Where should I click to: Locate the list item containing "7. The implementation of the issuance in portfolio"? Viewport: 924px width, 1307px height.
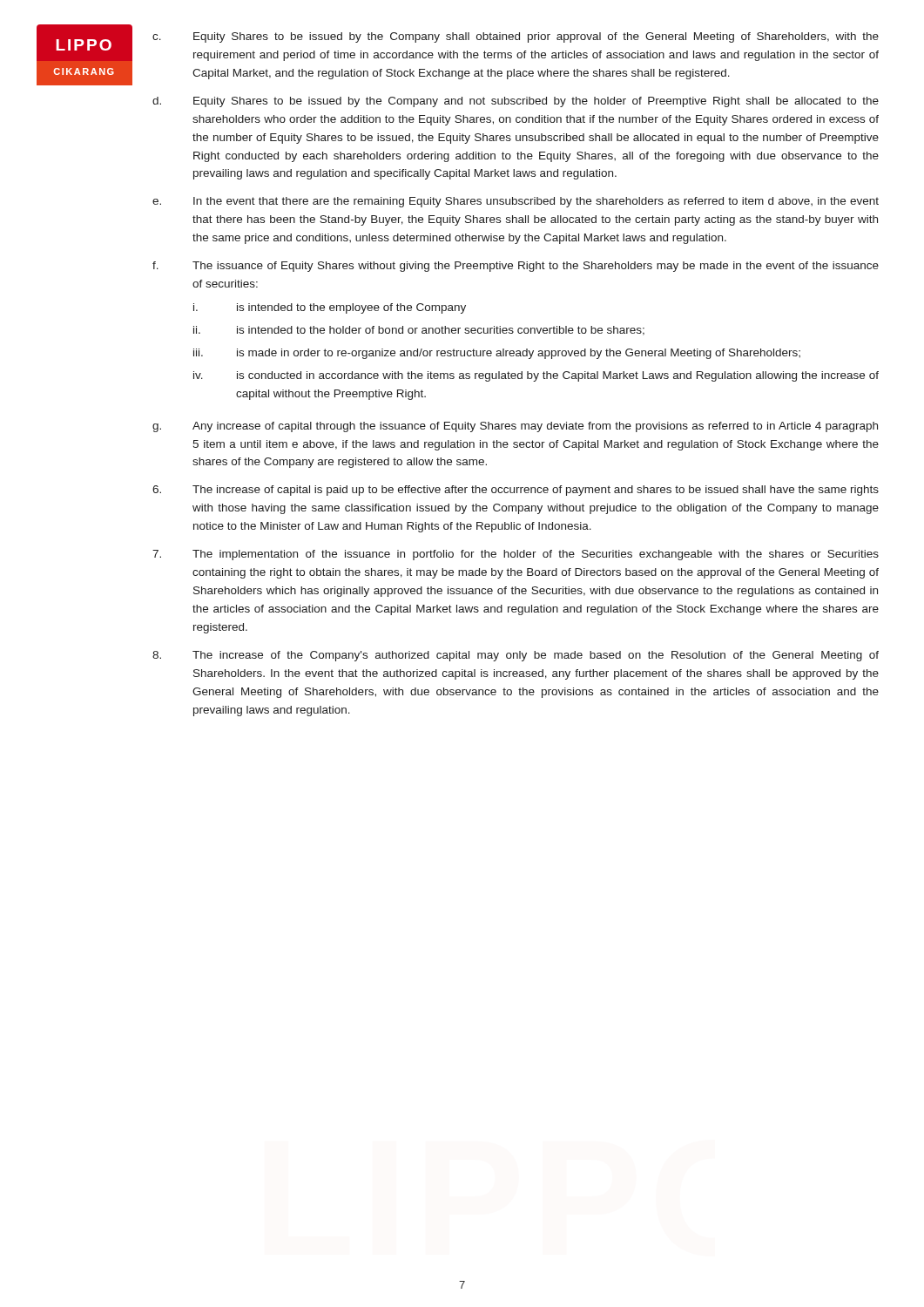coord(516,591)
